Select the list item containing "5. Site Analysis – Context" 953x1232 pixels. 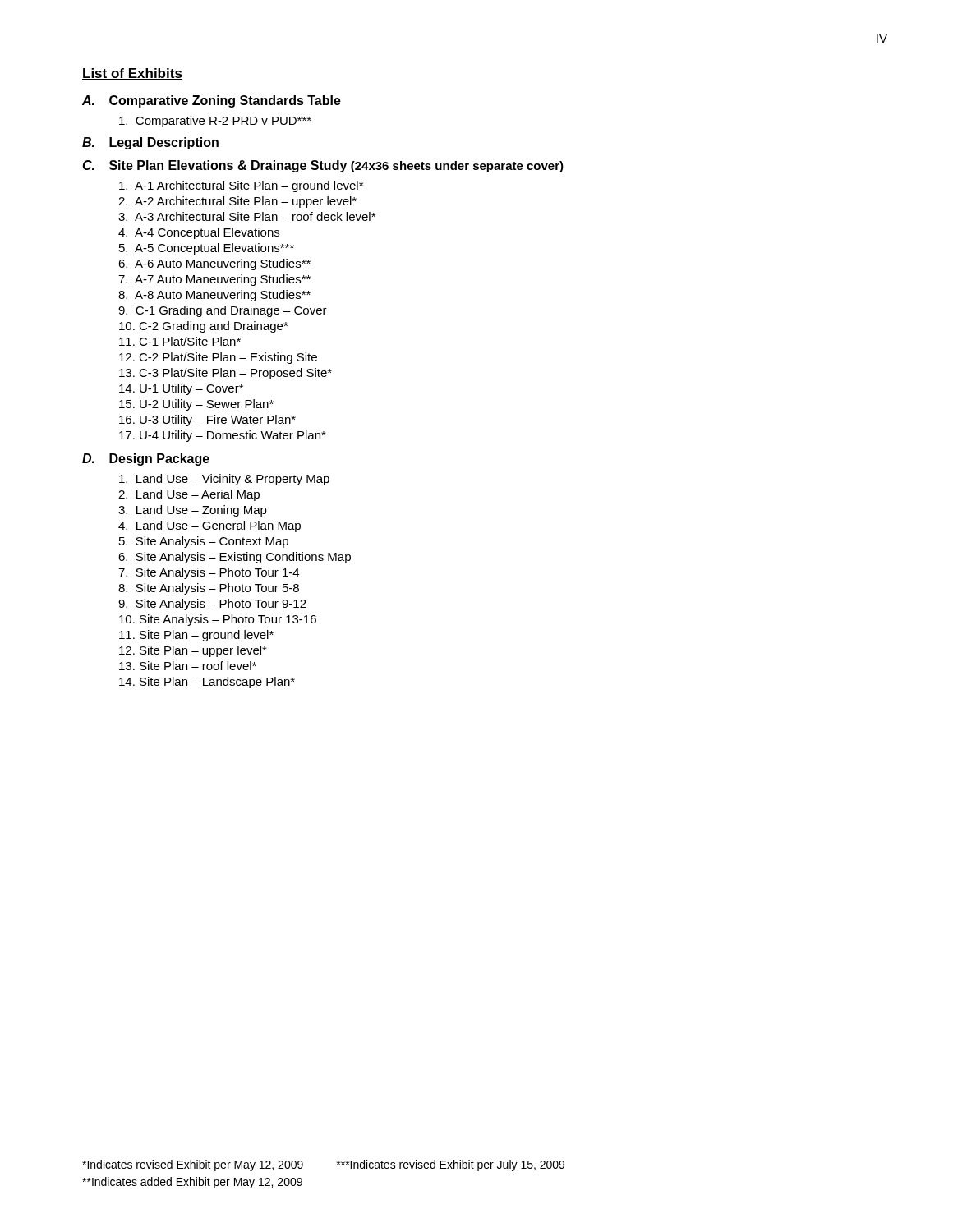pyautogui.click(x=204, y=541)
